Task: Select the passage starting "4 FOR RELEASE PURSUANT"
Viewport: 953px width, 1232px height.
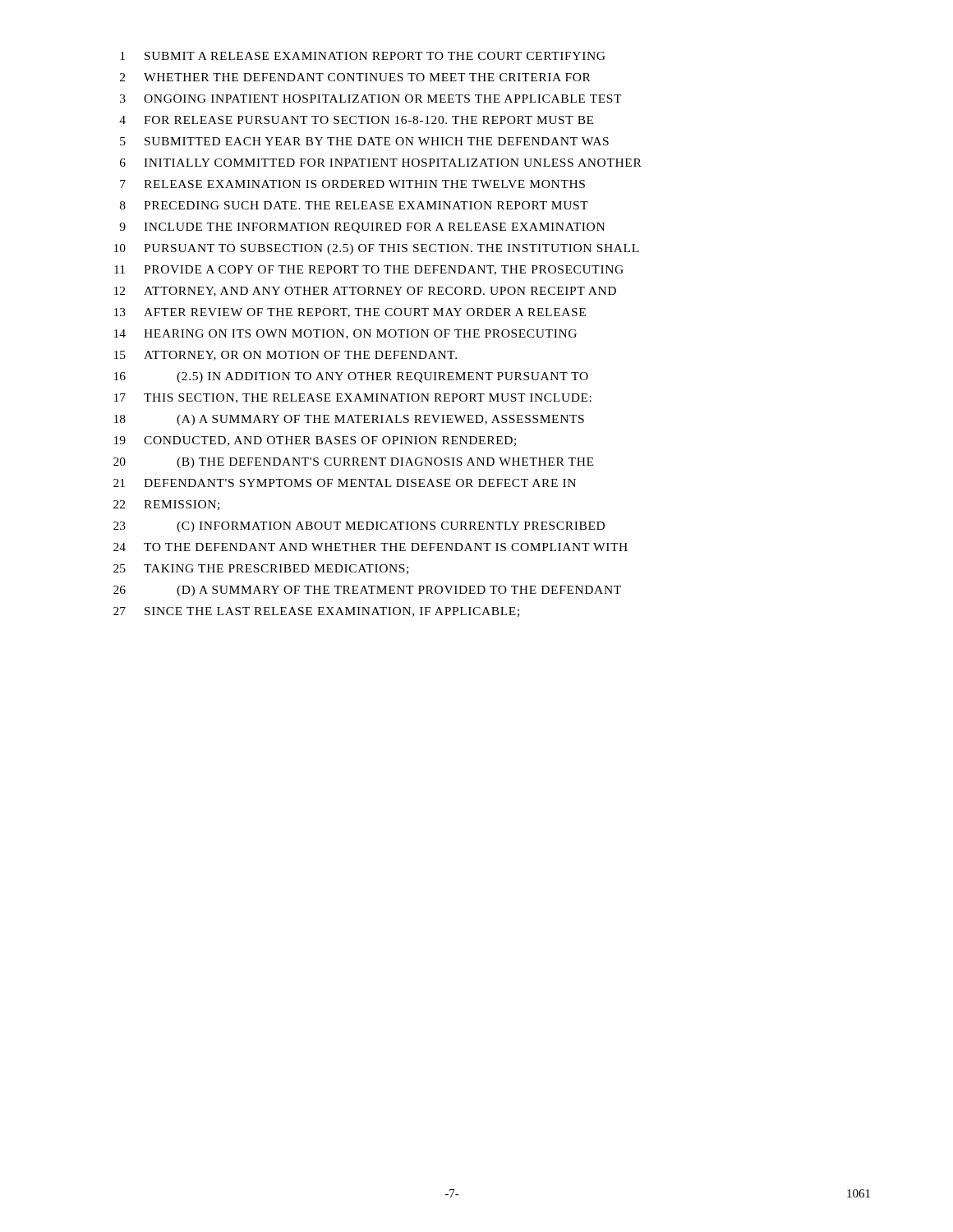Action: coord(483,120)
